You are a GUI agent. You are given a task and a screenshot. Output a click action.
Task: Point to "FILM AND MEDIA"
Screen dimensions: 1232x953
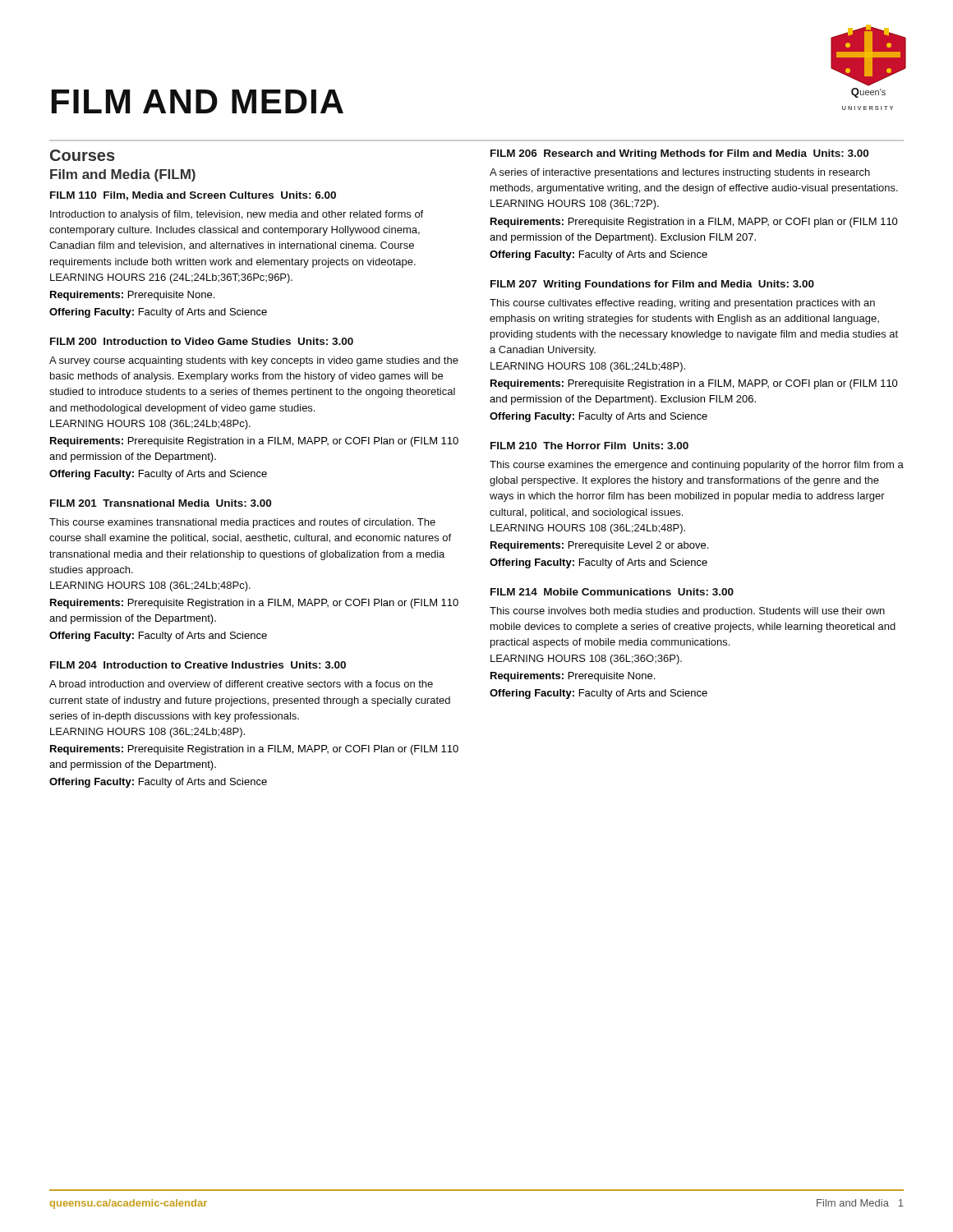point(197,101)
